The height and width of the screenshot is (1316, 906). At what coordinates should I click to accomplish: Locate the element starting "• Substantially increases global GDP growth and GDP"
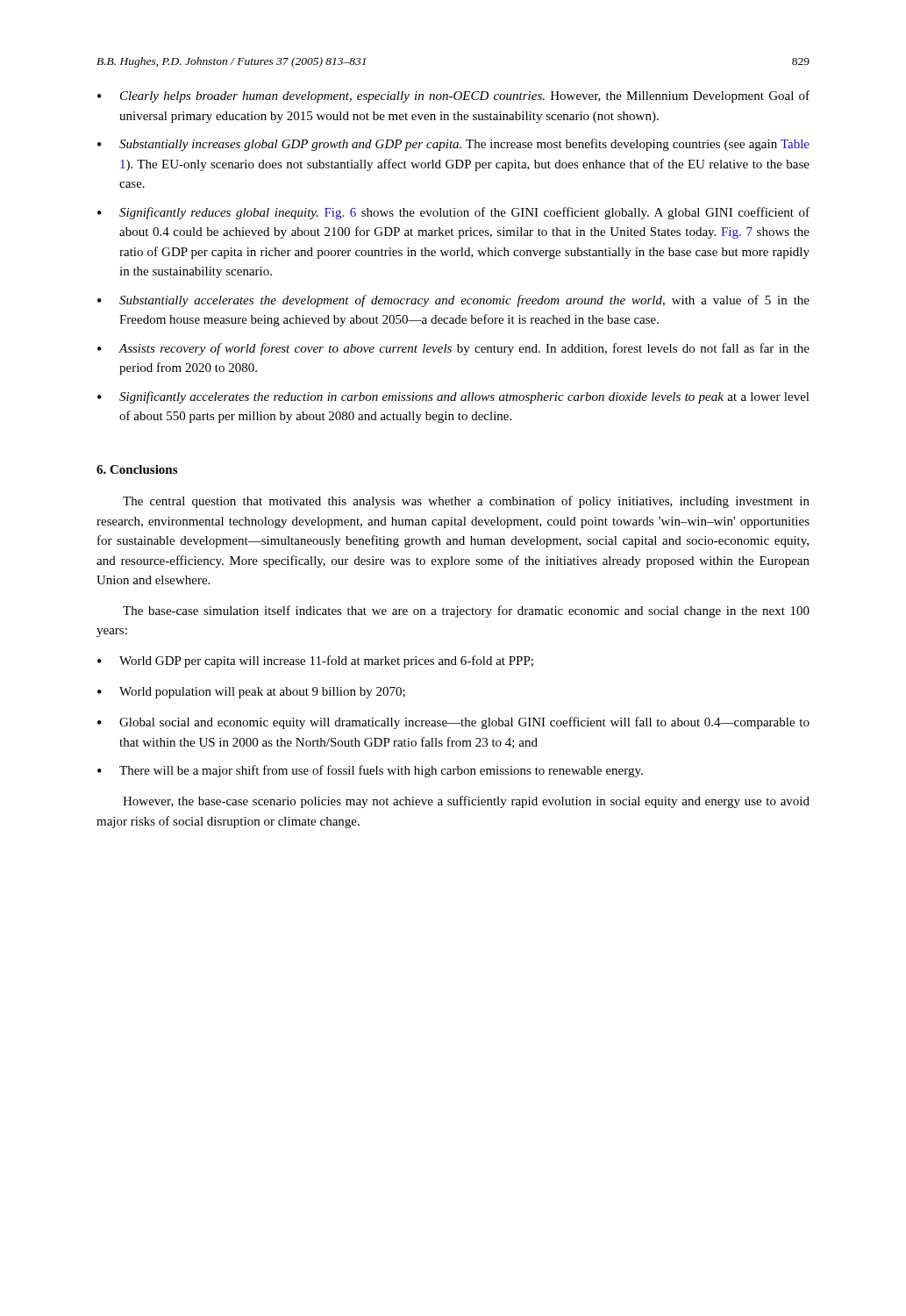tap(453, 164)
